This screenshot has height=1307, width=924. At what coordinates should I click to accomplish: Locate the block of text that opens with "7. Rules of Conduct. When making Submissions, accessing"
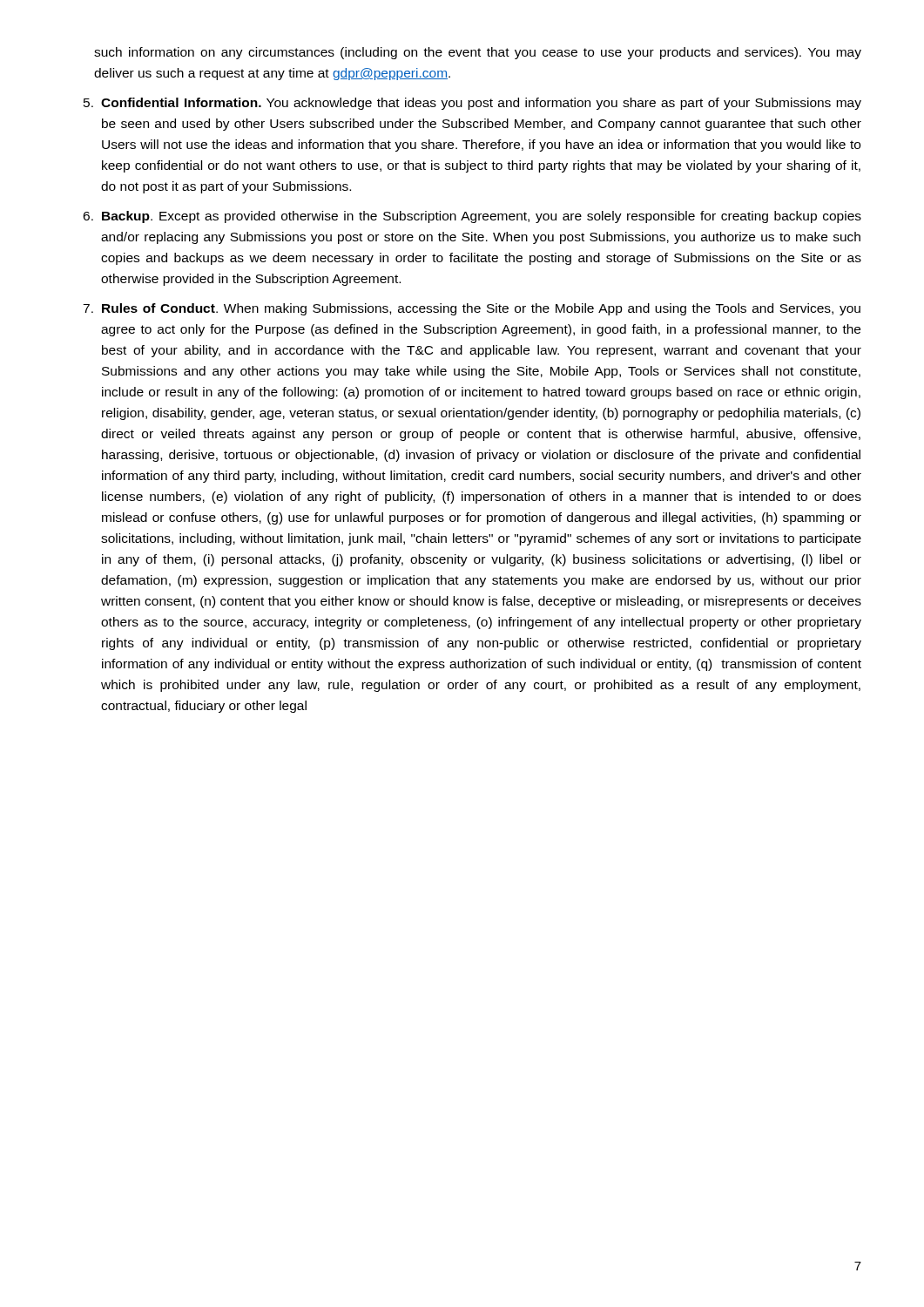pos(462,507)
